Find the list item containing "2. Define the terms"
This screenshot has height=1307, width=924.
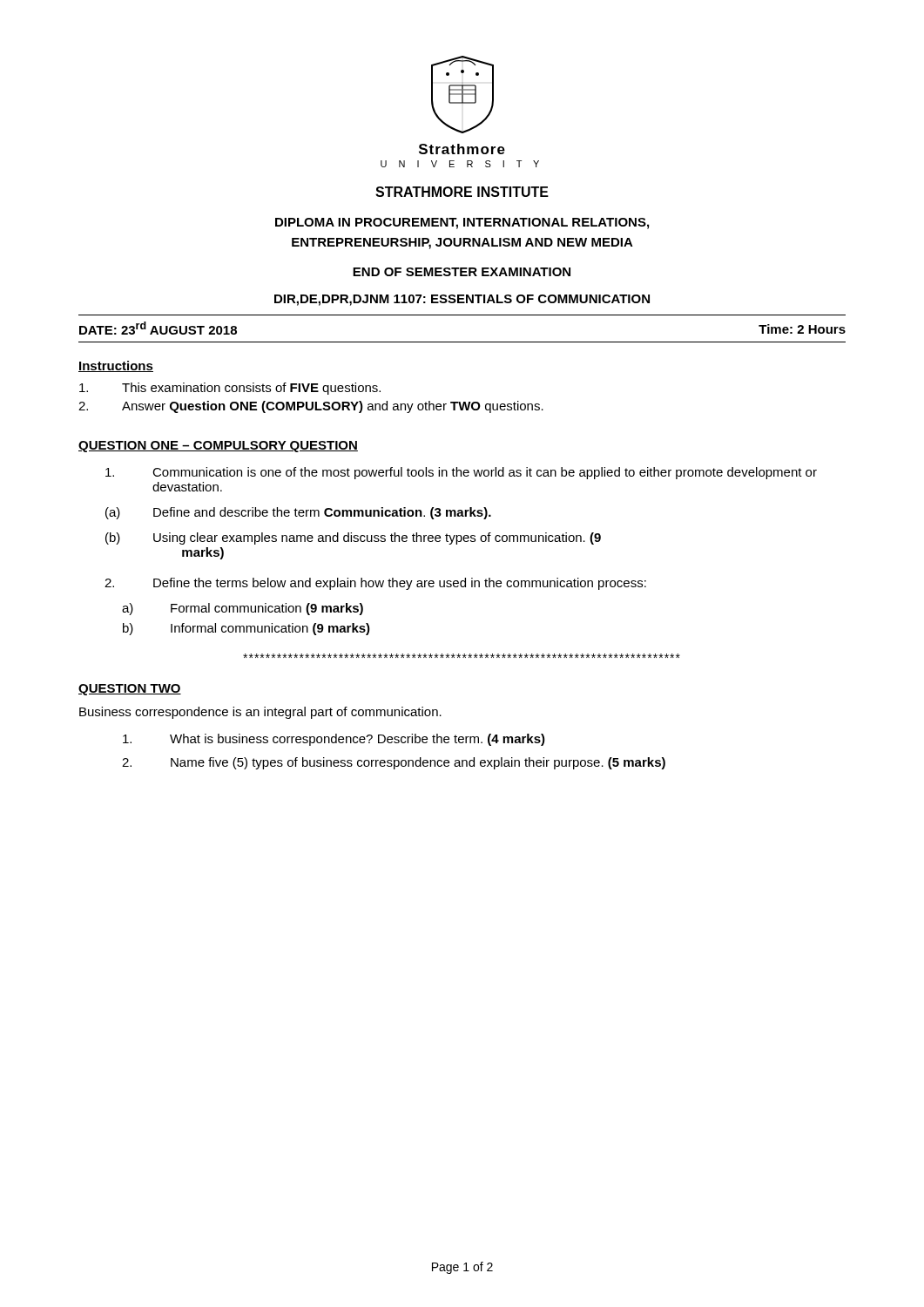tap(475, 582)
